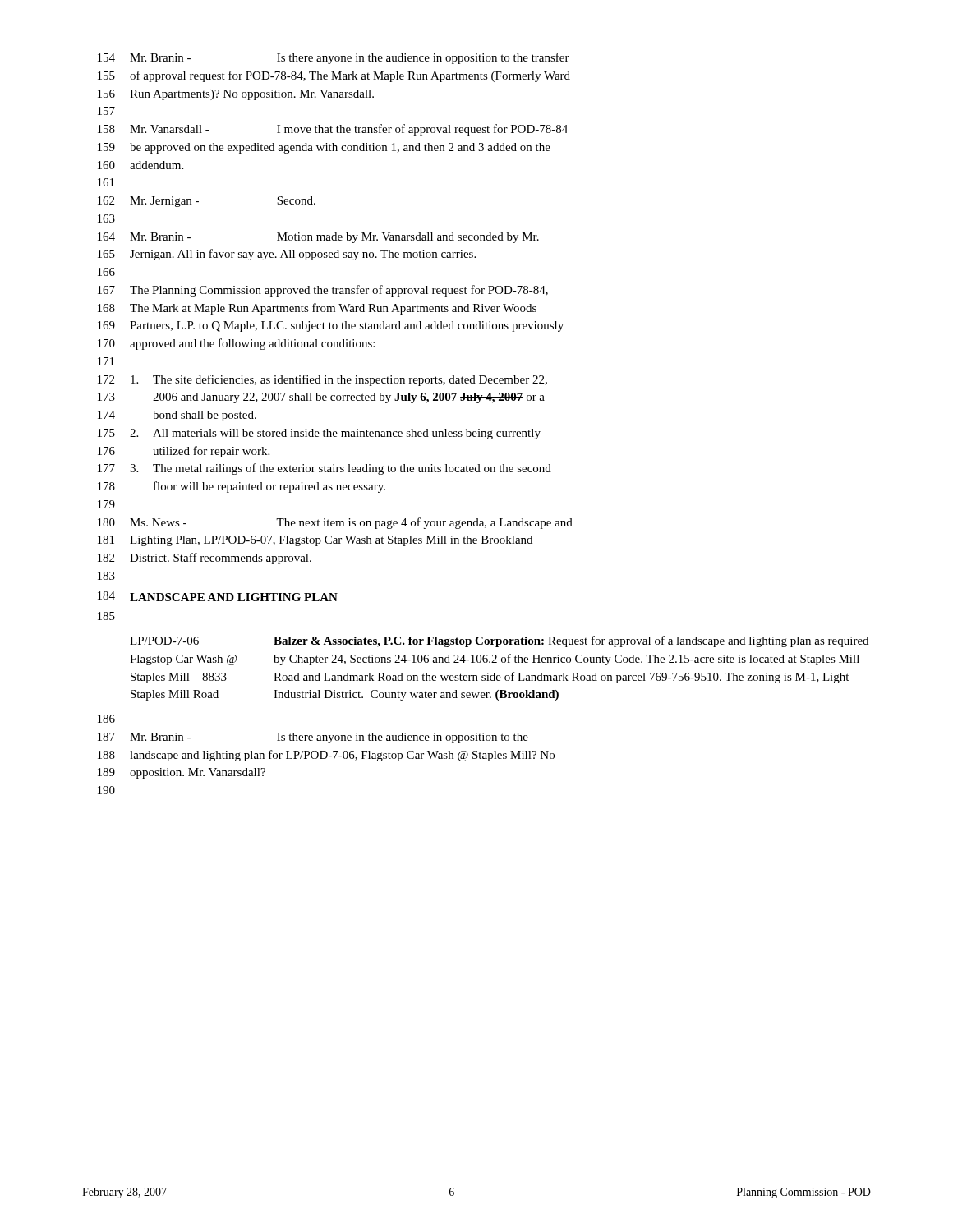This screenshot has height=1232, width=953.
Task: Find the list item that says "175 2. All"
Action: [476, 442]
